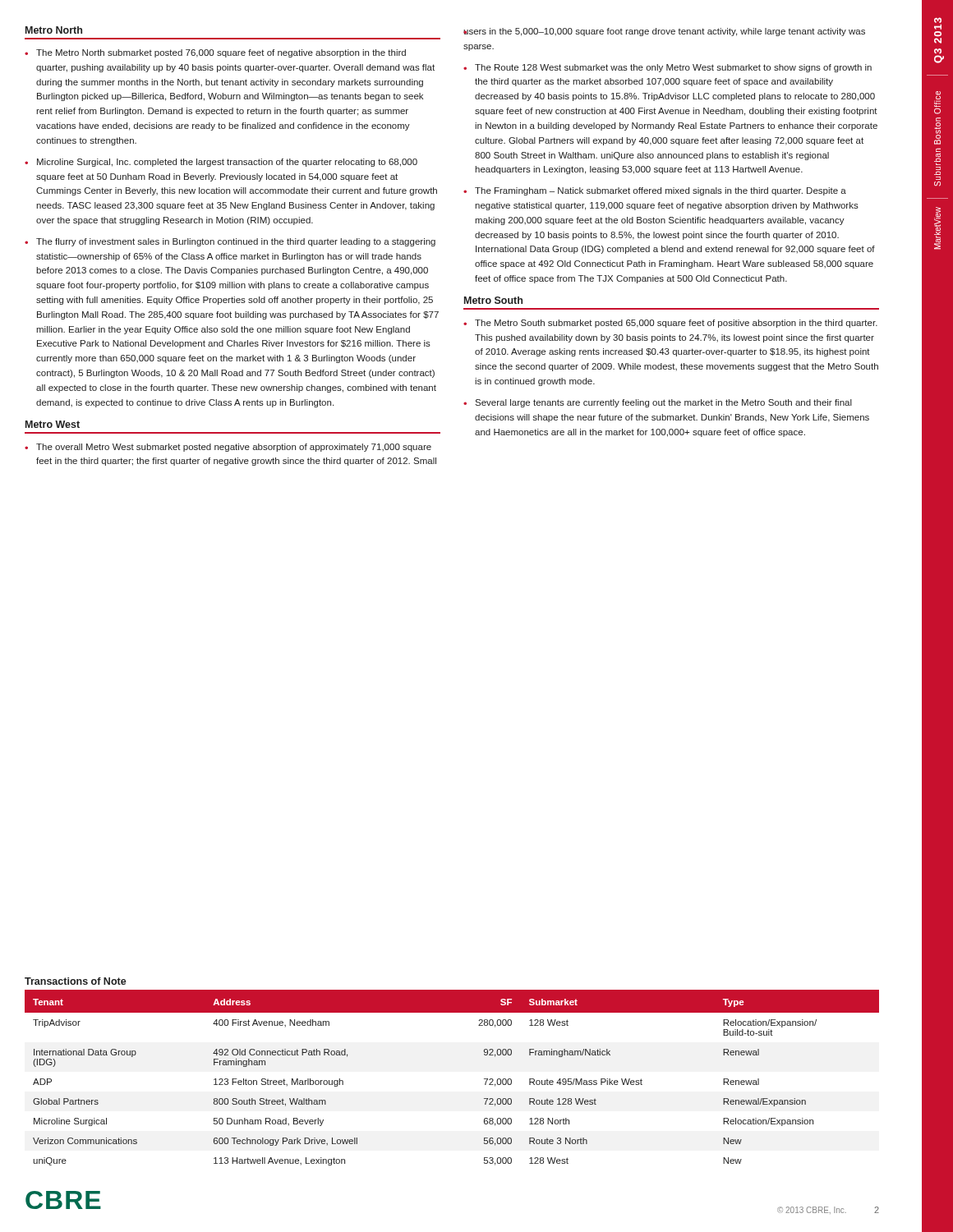Locate the block of text that opens with "The Route 128 West submarket was the only"
953x1232 pixels.
(x=676, y=118)
